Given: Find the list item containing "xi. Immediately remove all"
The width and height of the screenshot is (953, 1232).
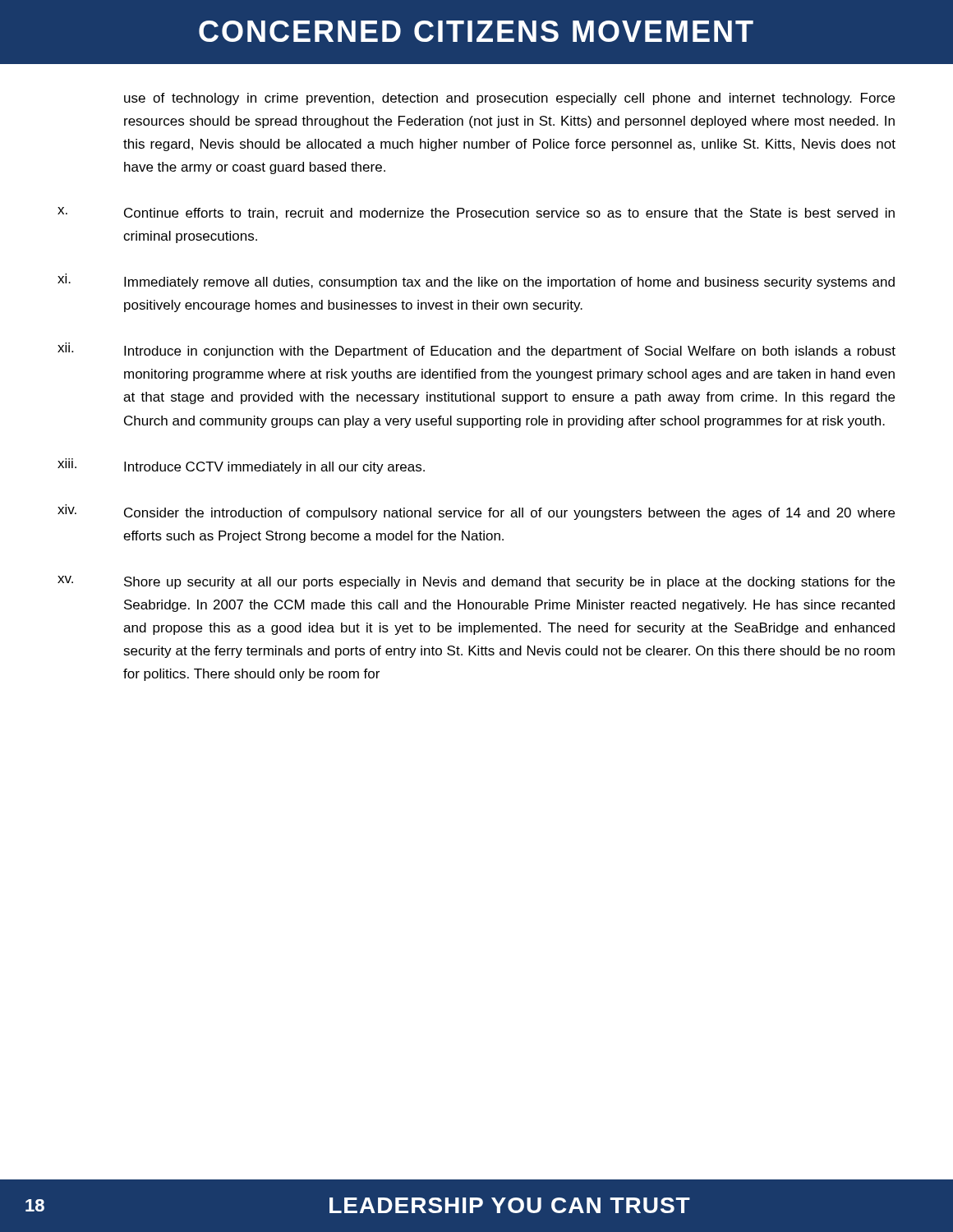Looking at the screenshot, I should point(476,294).
